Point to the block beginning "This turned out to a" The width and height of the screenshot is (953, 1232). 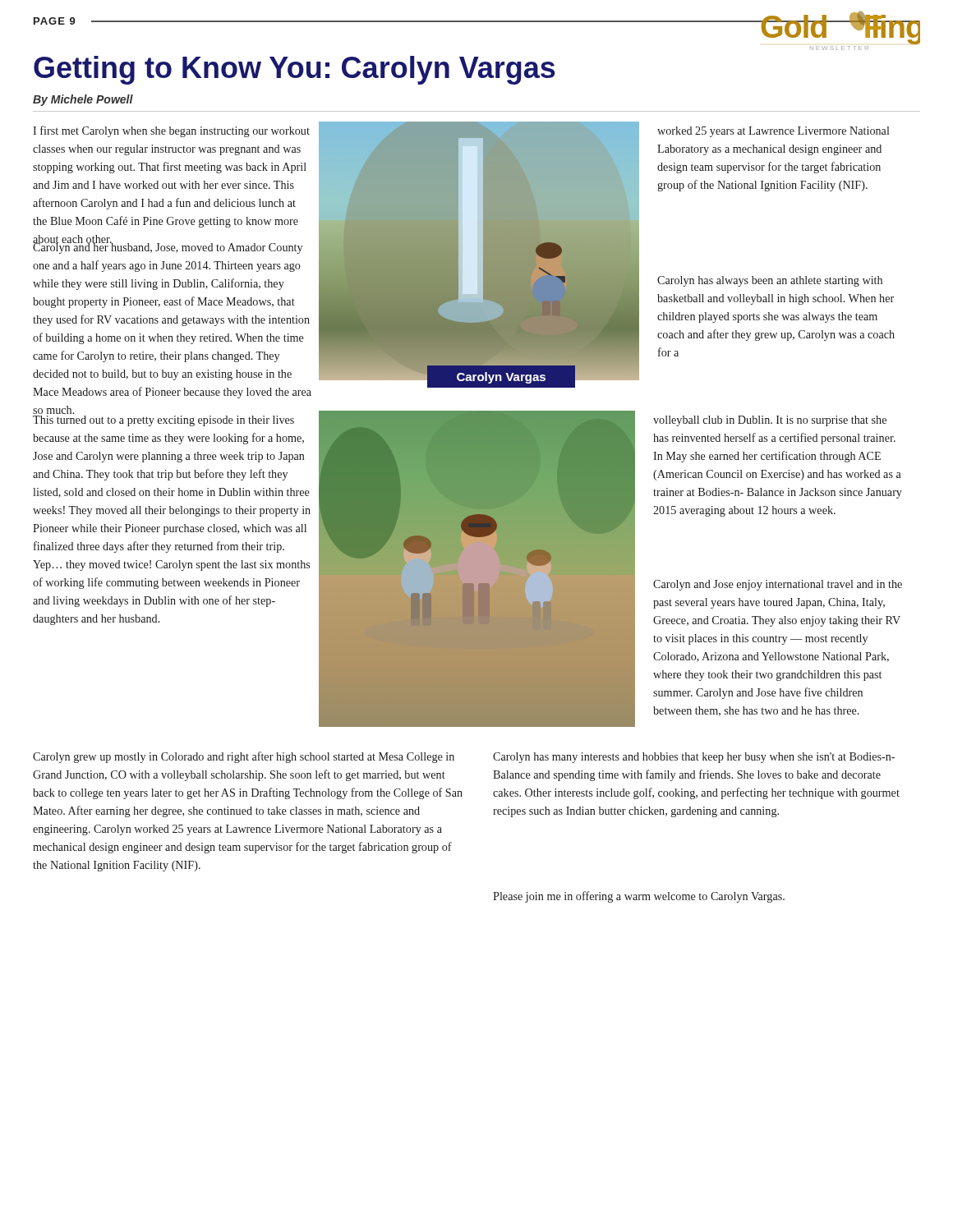coord(172,519)
